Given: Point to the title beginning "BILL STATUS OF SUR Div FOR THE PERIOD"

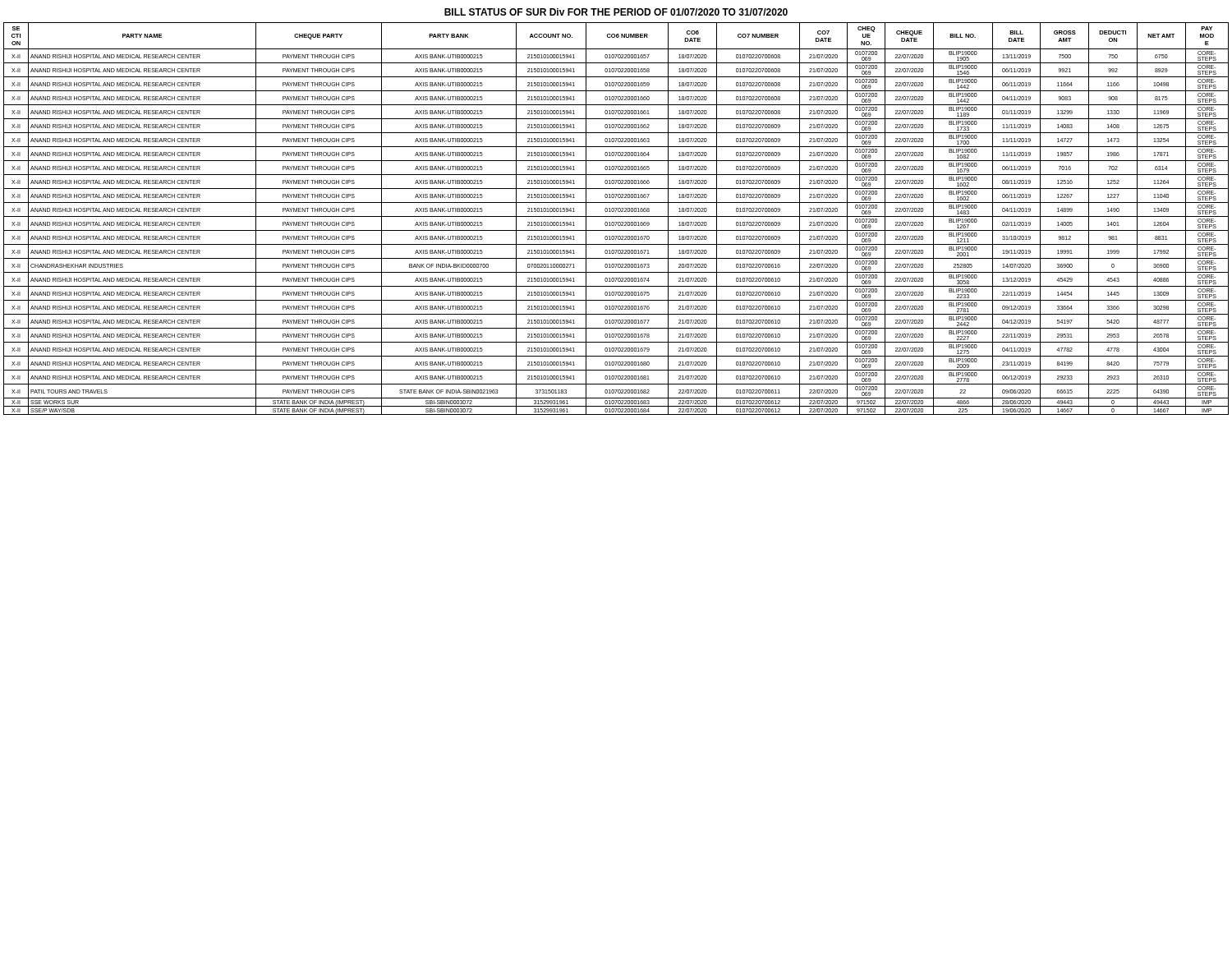Looking at the screenshot, I should (616, 12).
